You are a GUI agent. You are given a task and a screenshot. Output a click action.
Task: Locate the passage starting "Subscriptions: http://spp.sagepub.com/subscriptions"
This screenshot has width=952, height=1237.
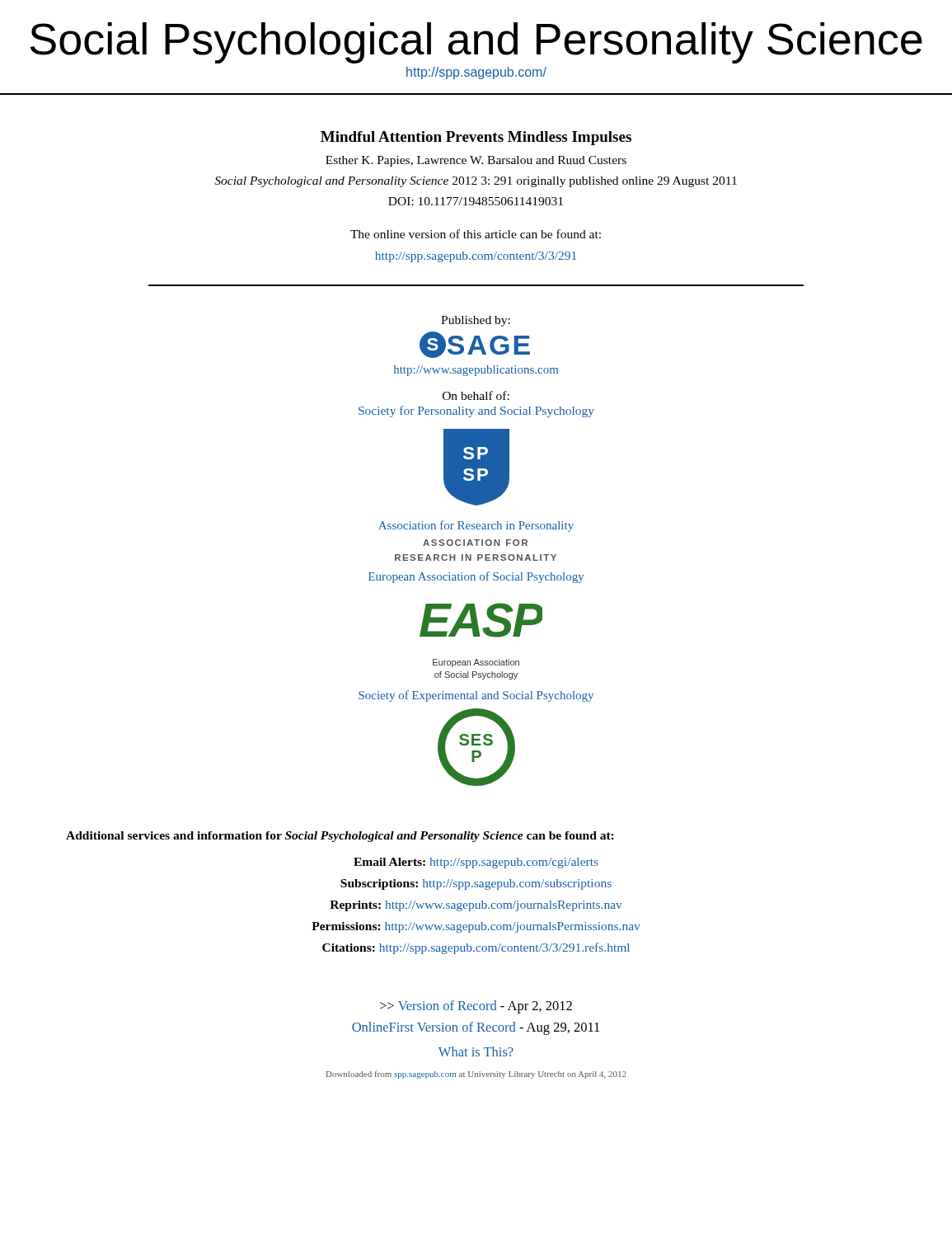click(x=476, y=883)
